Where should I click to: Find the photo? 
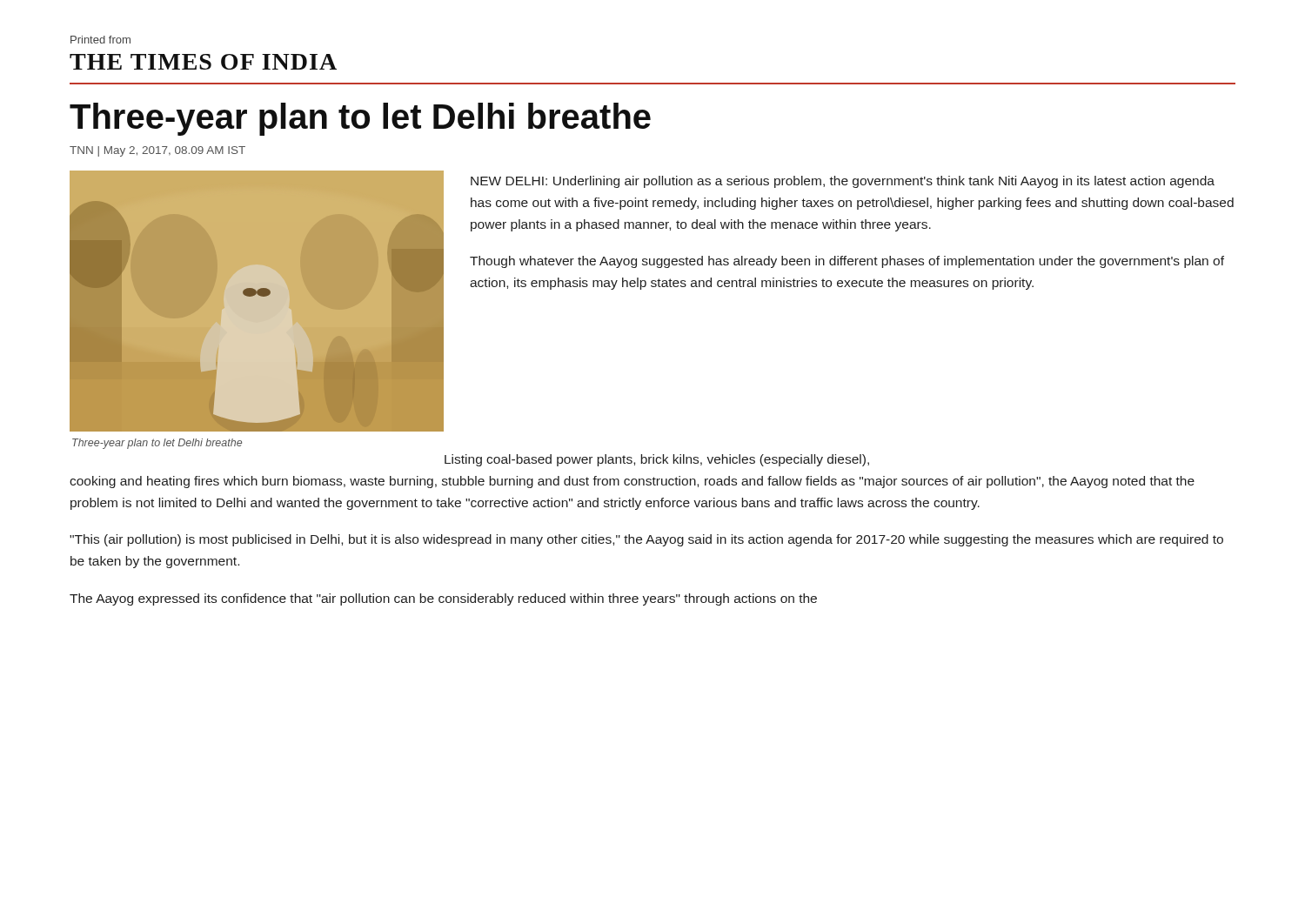point(257,301)
